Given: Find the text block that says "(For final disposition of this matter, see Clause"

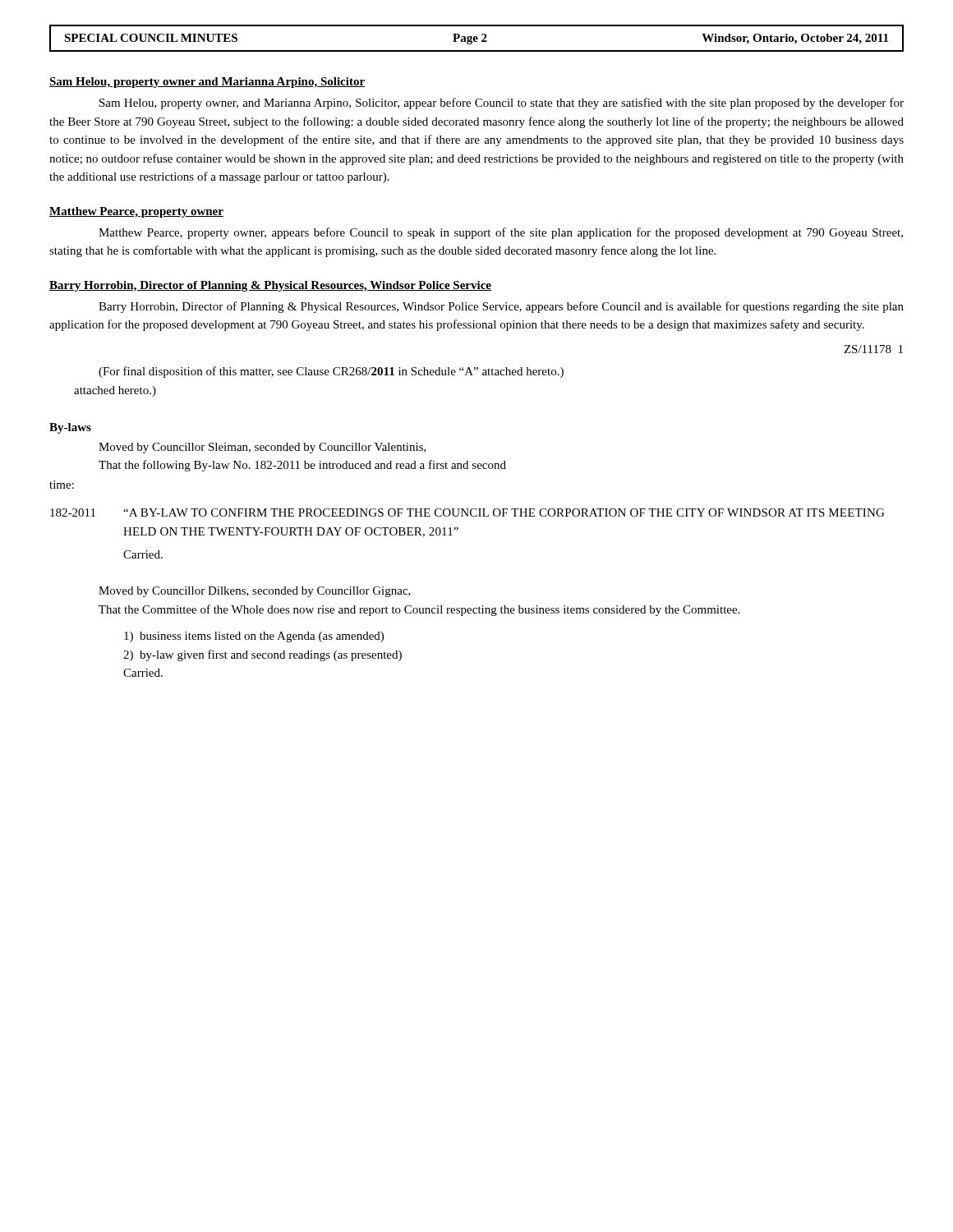Looking at the screenshot, I should tap(307, 371).
